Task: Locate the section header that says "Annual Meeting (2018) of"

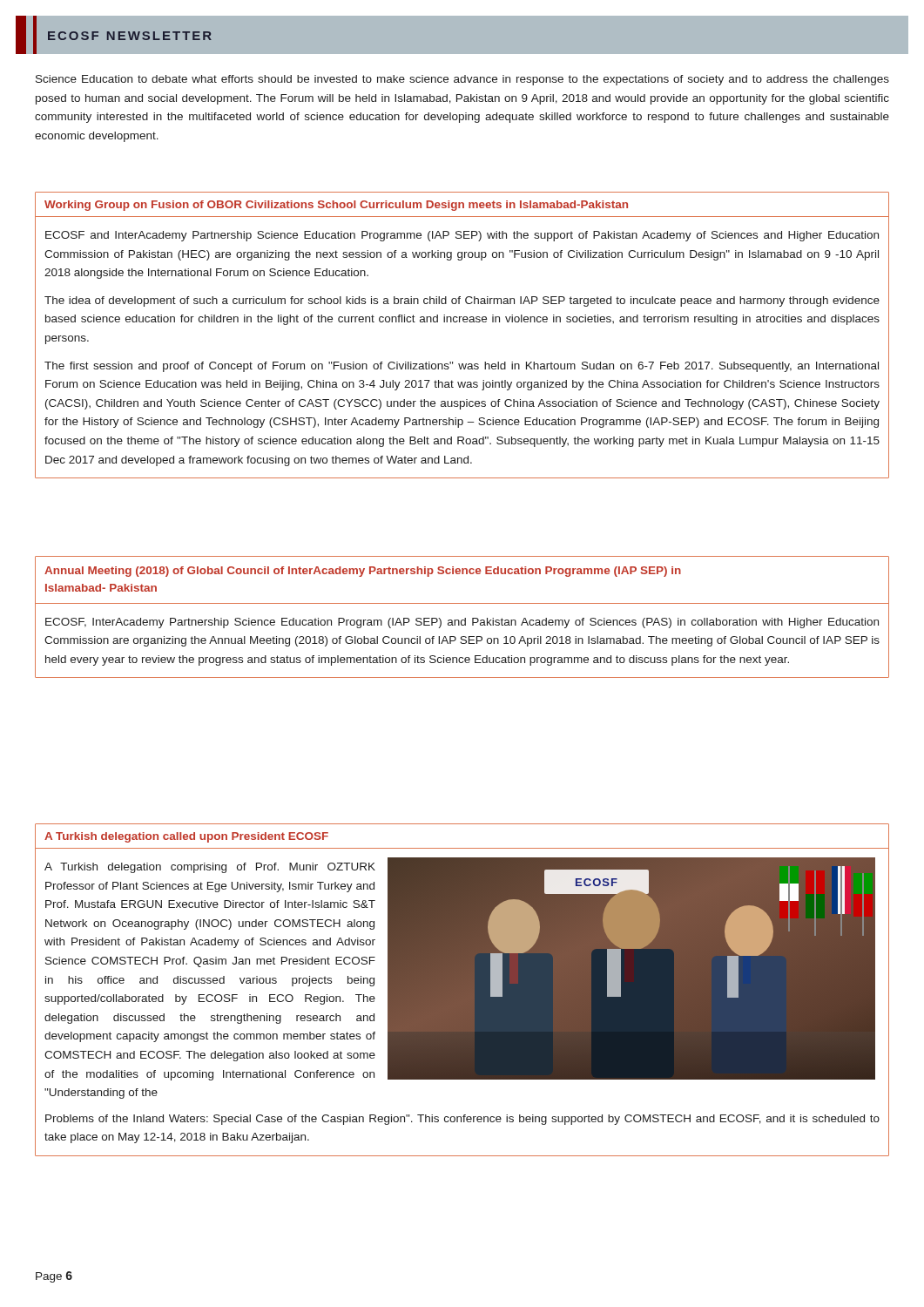Action: [462, 617]
